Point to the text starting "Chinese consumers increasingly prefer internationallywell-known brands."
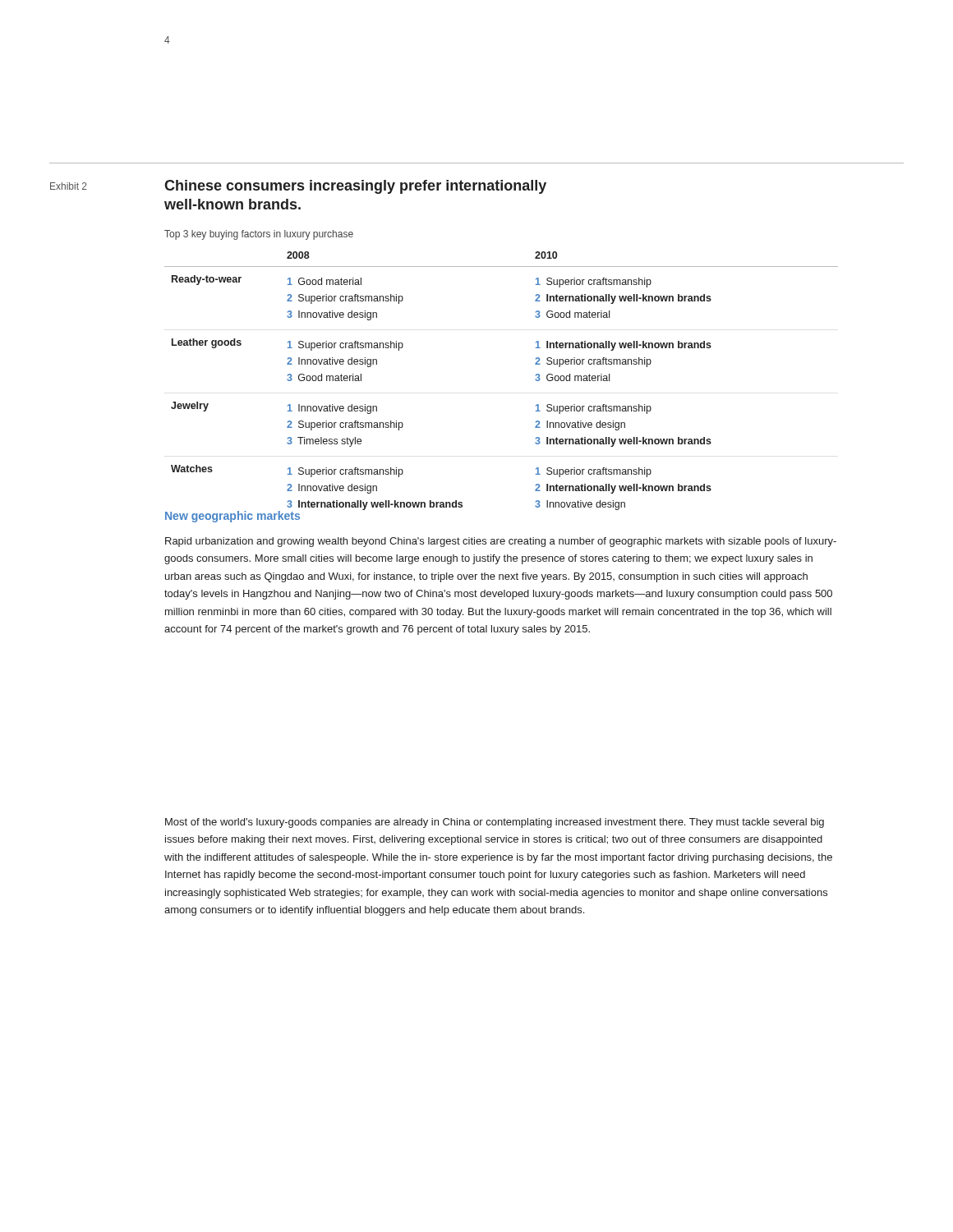This screenshot has height=1232, width=953. tap(355, 195)
